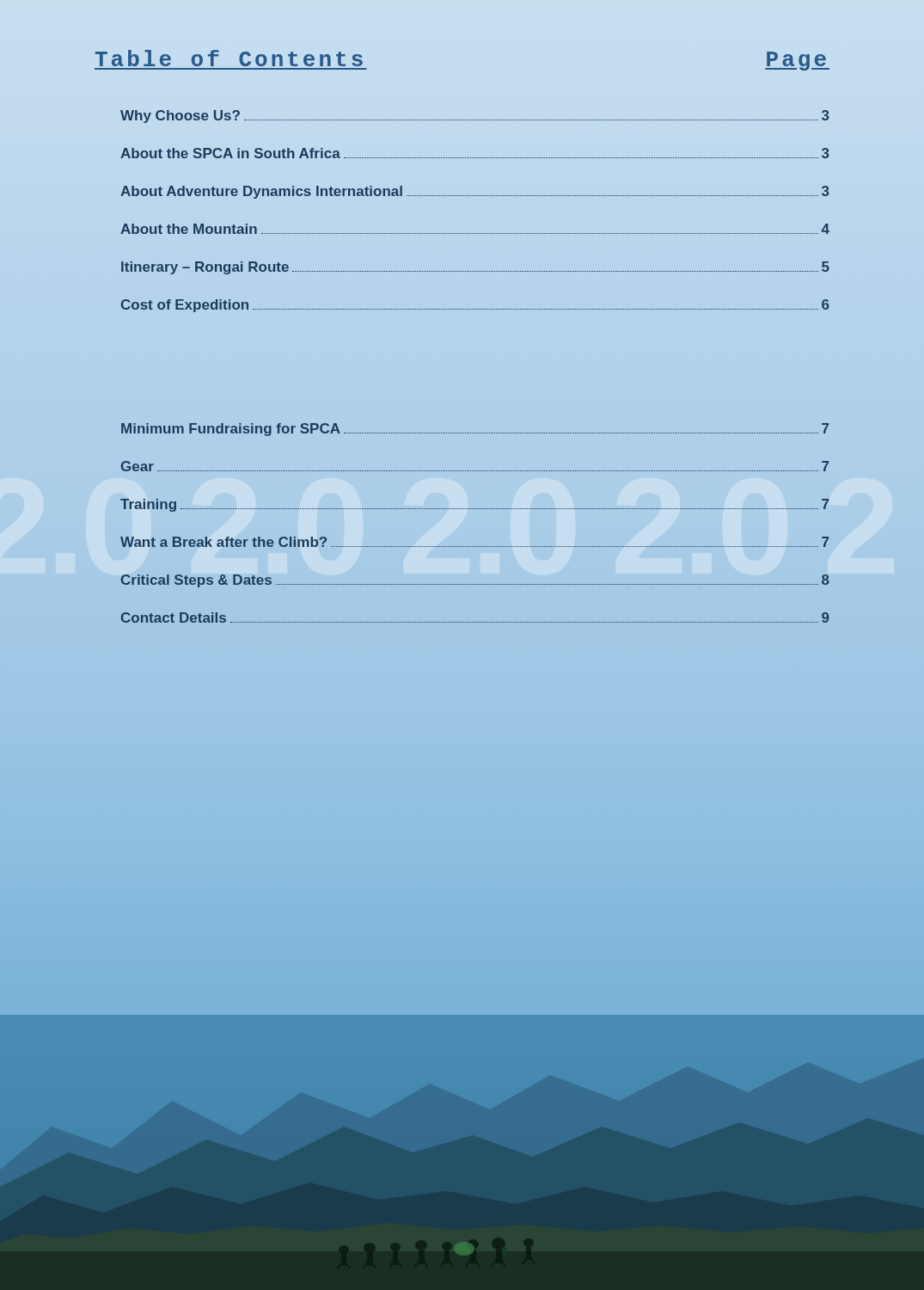Image resolution: width=924 pixels, height=1290 pixels.
Task: Locate the list item containing "Contact Details 9"
Action: click(475, 618)
